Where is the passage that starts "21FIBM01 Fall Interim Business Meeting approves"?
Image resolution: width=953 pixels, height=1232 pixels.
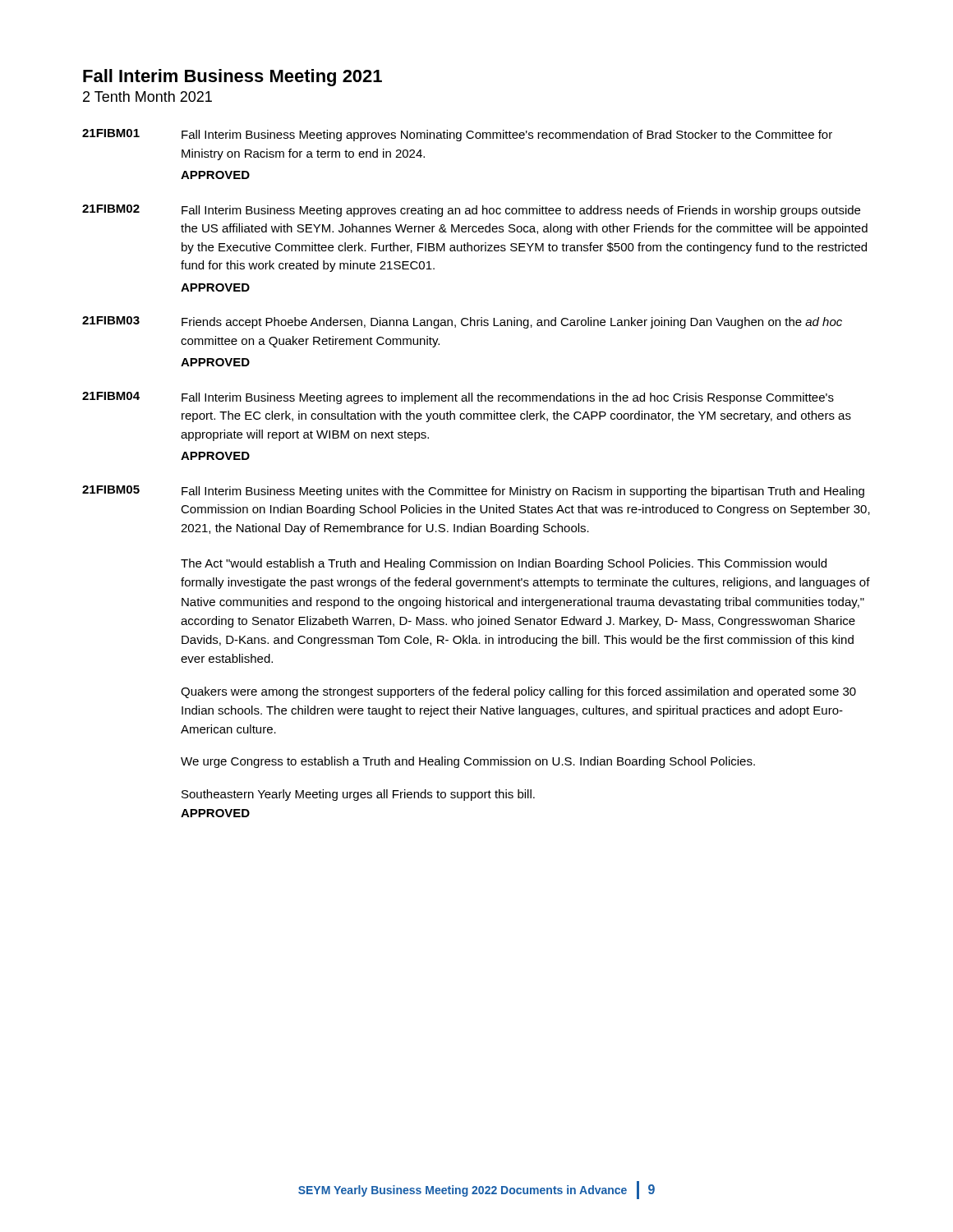coord(457,135)
